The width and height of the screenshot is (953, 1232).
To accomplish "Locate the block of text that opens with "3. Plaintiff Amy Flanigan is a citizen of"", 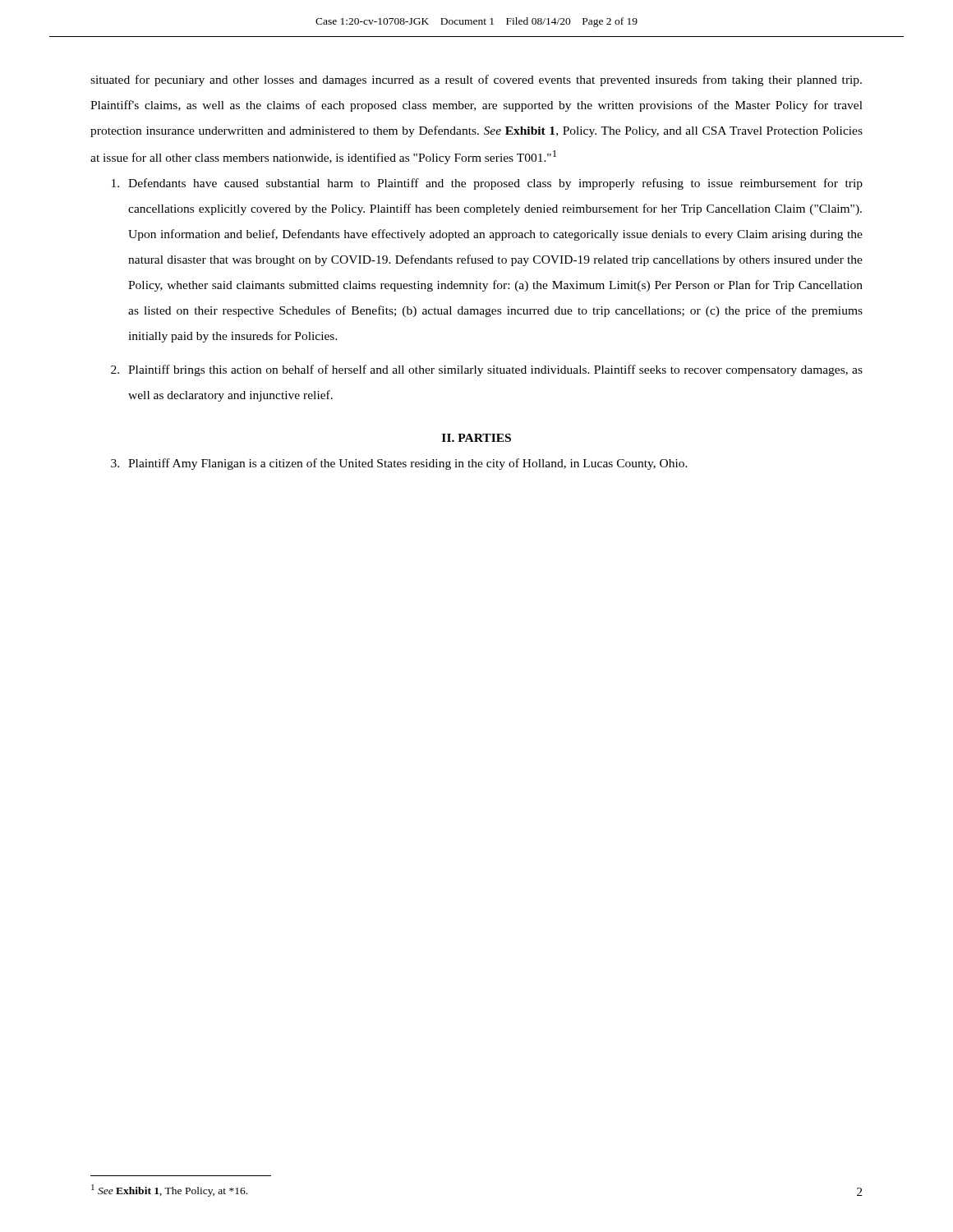I will click(476, 463).
